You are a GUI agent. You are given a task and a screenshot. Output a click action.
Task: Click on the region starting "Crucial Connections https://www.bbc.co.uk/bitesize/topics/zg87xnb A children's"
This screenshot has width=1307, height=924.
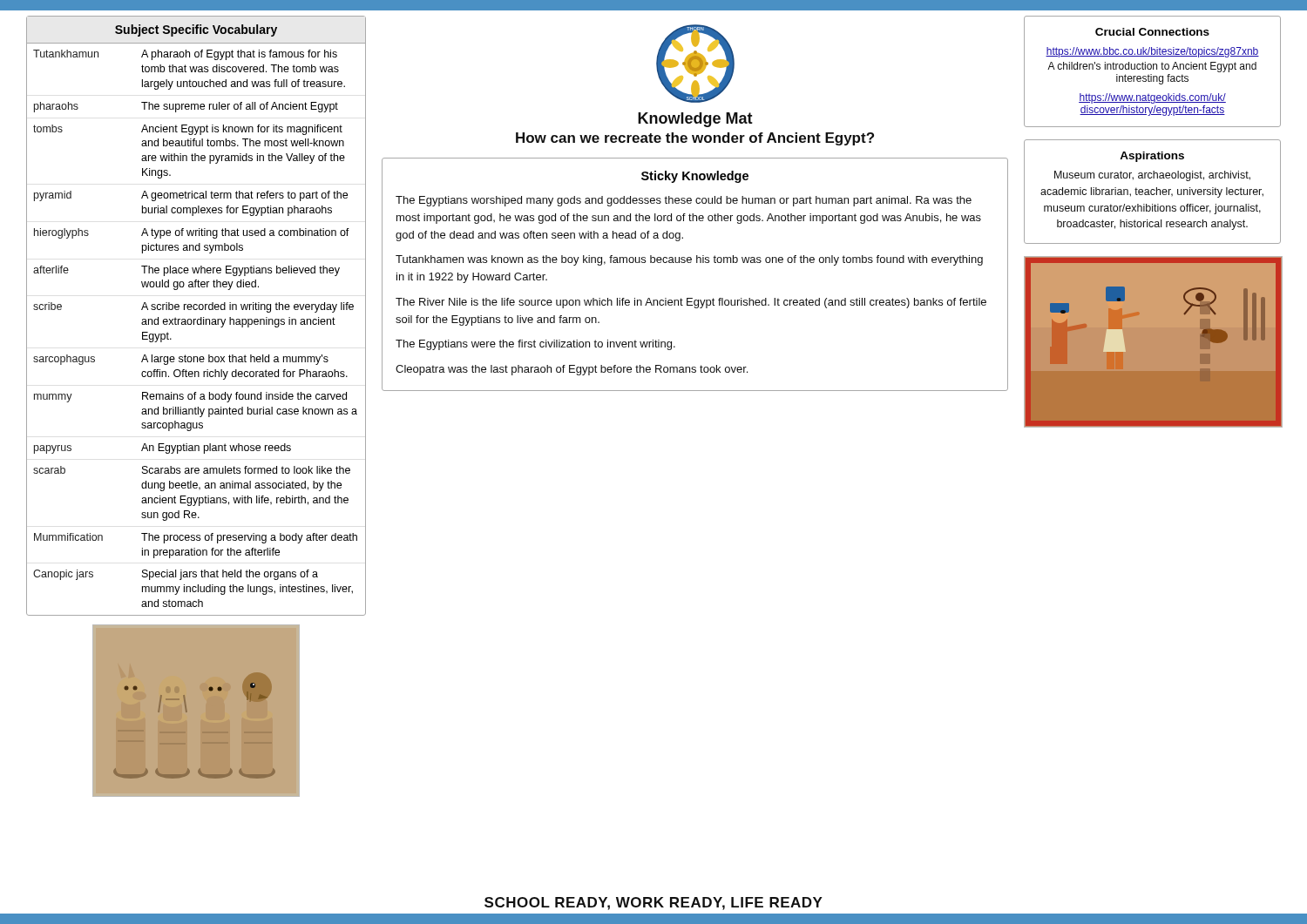[x=1152, y=71]
